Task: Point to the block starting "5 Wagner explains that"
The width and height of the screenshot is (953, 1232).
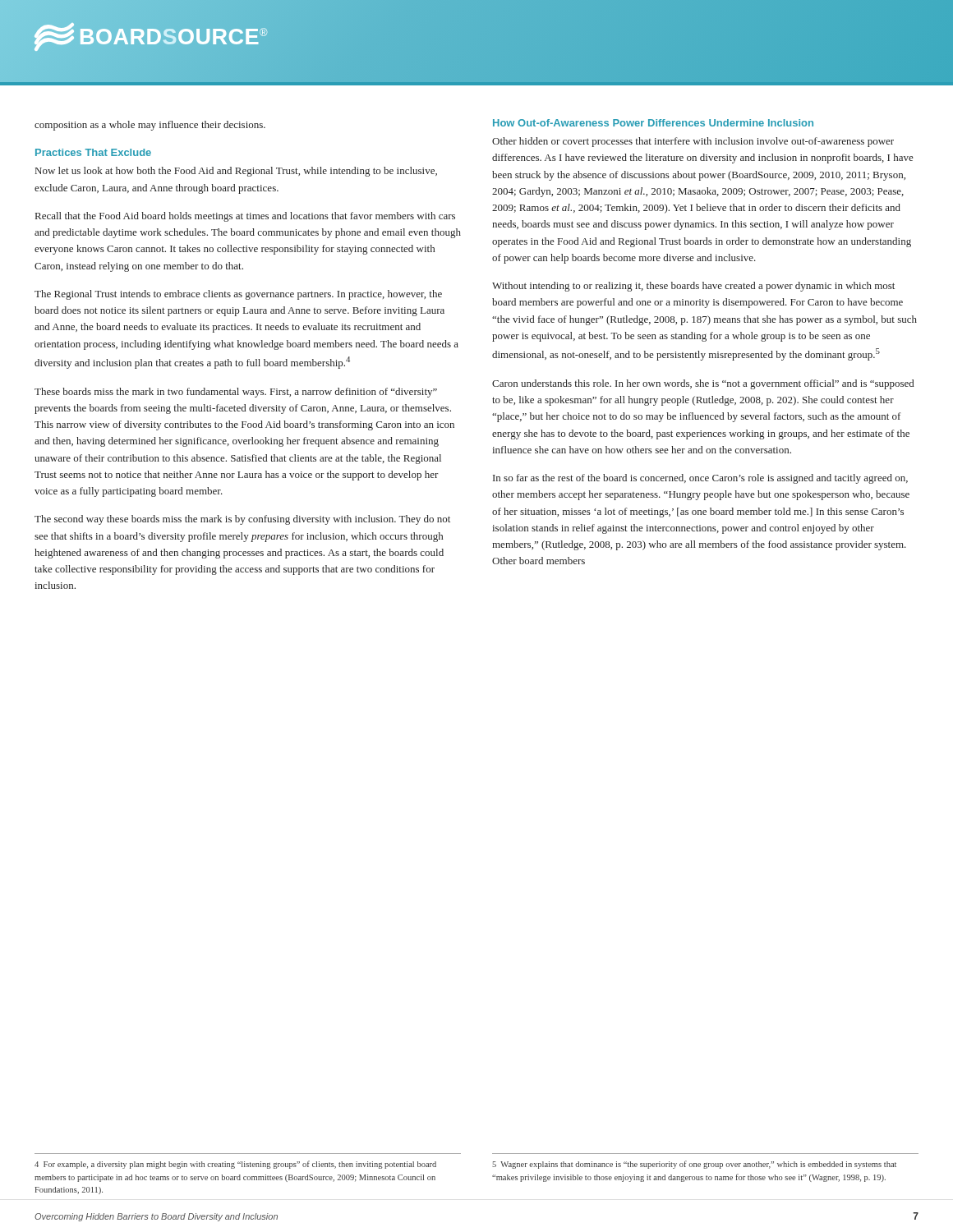Action: tap(694, 1171)
